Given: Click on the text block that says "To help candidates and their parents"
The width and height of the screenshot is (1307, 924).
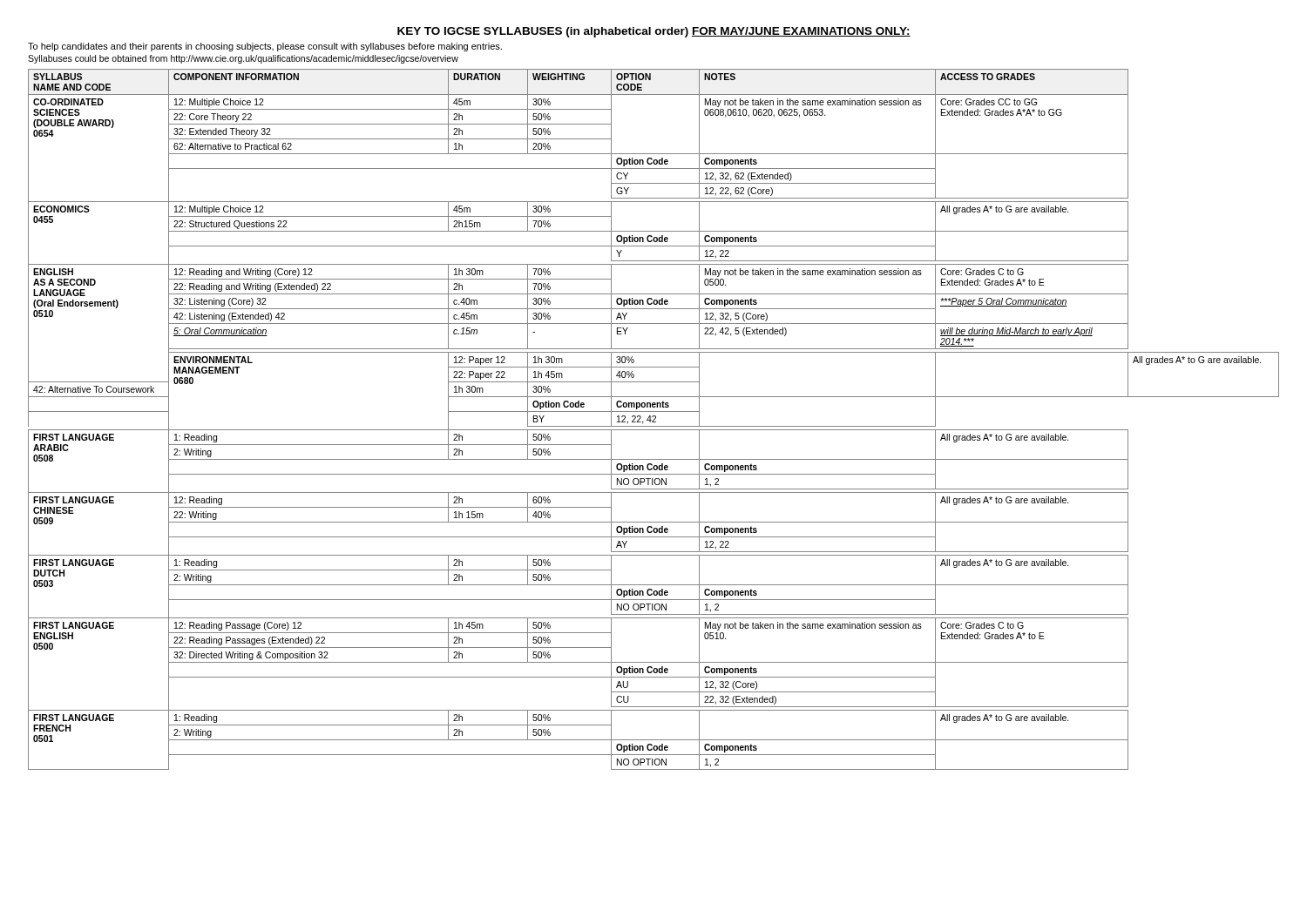Looking at the screenshot, I should [x=265, y=46].
